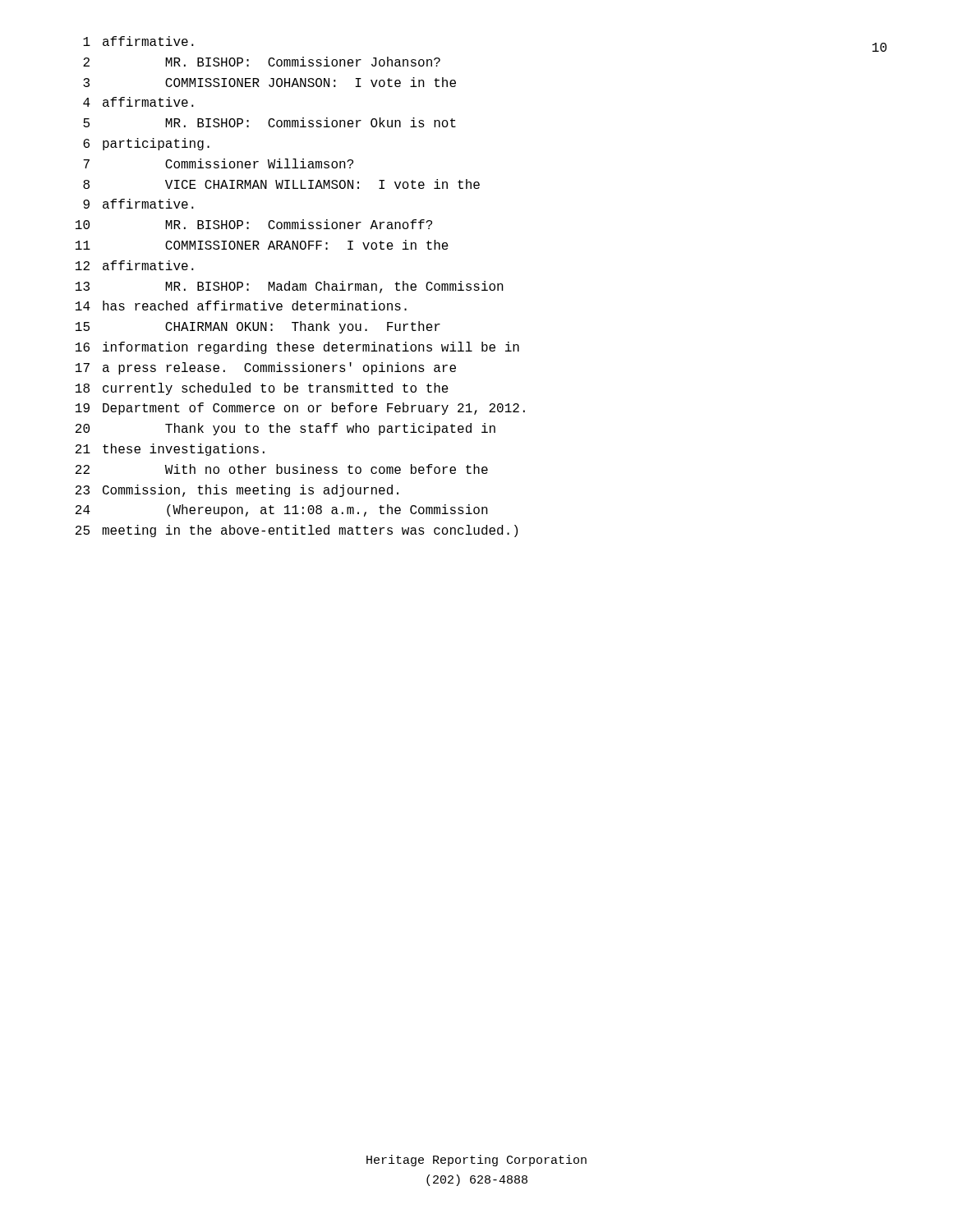Point to the text block starting "3 COMMISSIONER JOHANSON: I vote"
Image resolution: width=953 pixels, height=1232 pixels.
pos(261,84)
